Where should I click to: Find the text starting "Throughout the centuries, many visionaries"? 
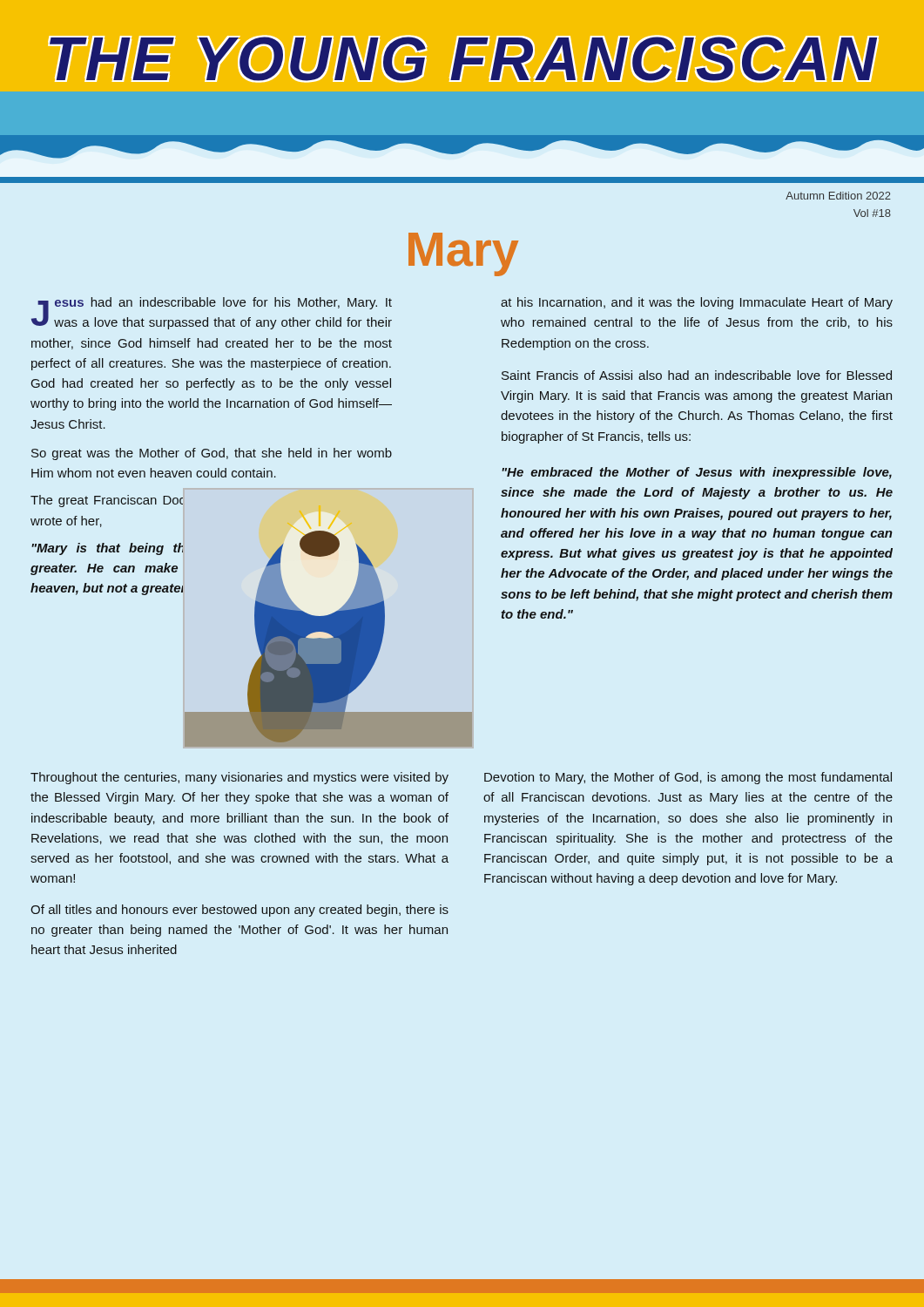[240, 863]
